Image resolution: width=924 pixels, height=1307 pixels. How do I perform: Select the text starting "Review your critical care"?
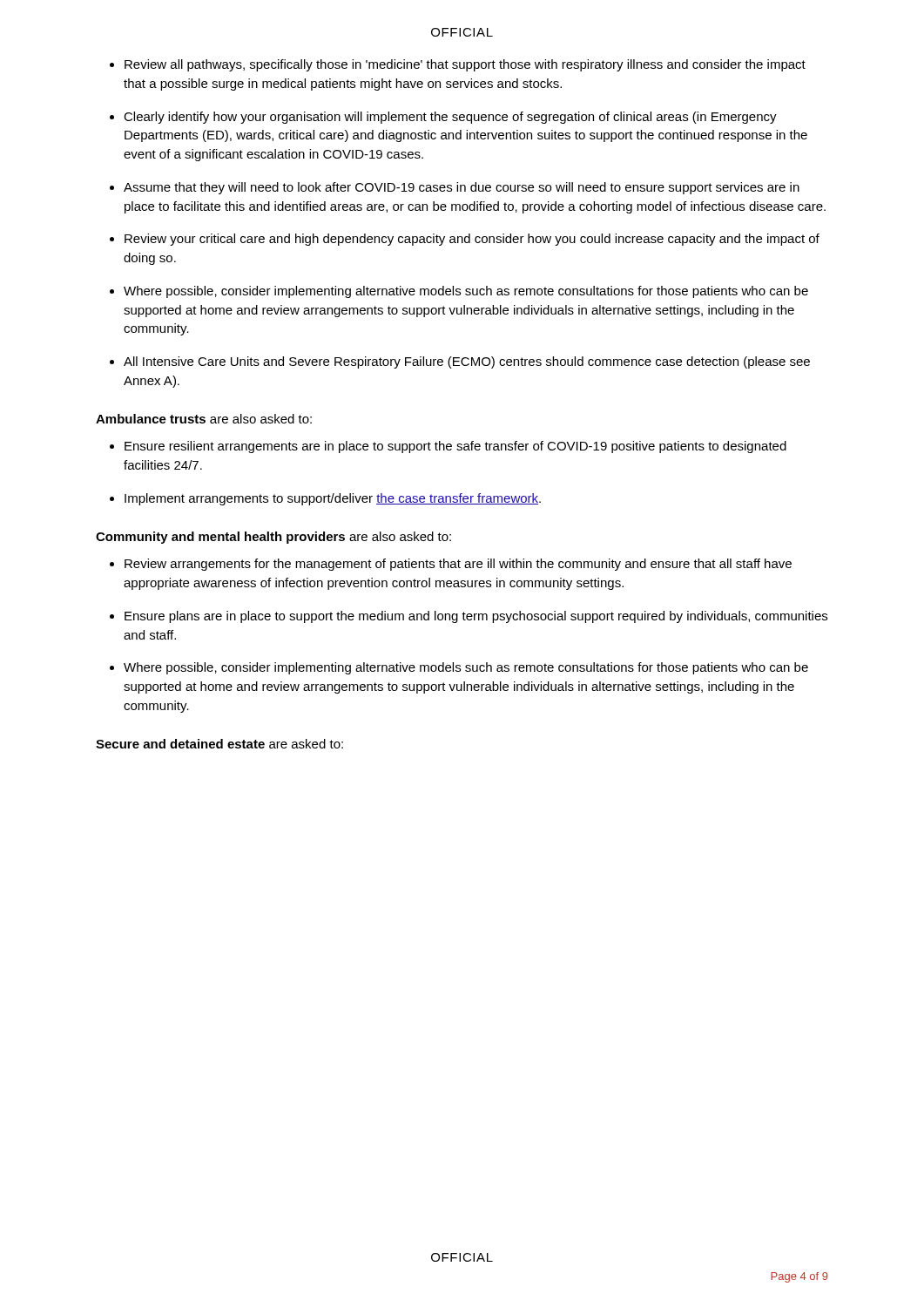pos(476,248)
